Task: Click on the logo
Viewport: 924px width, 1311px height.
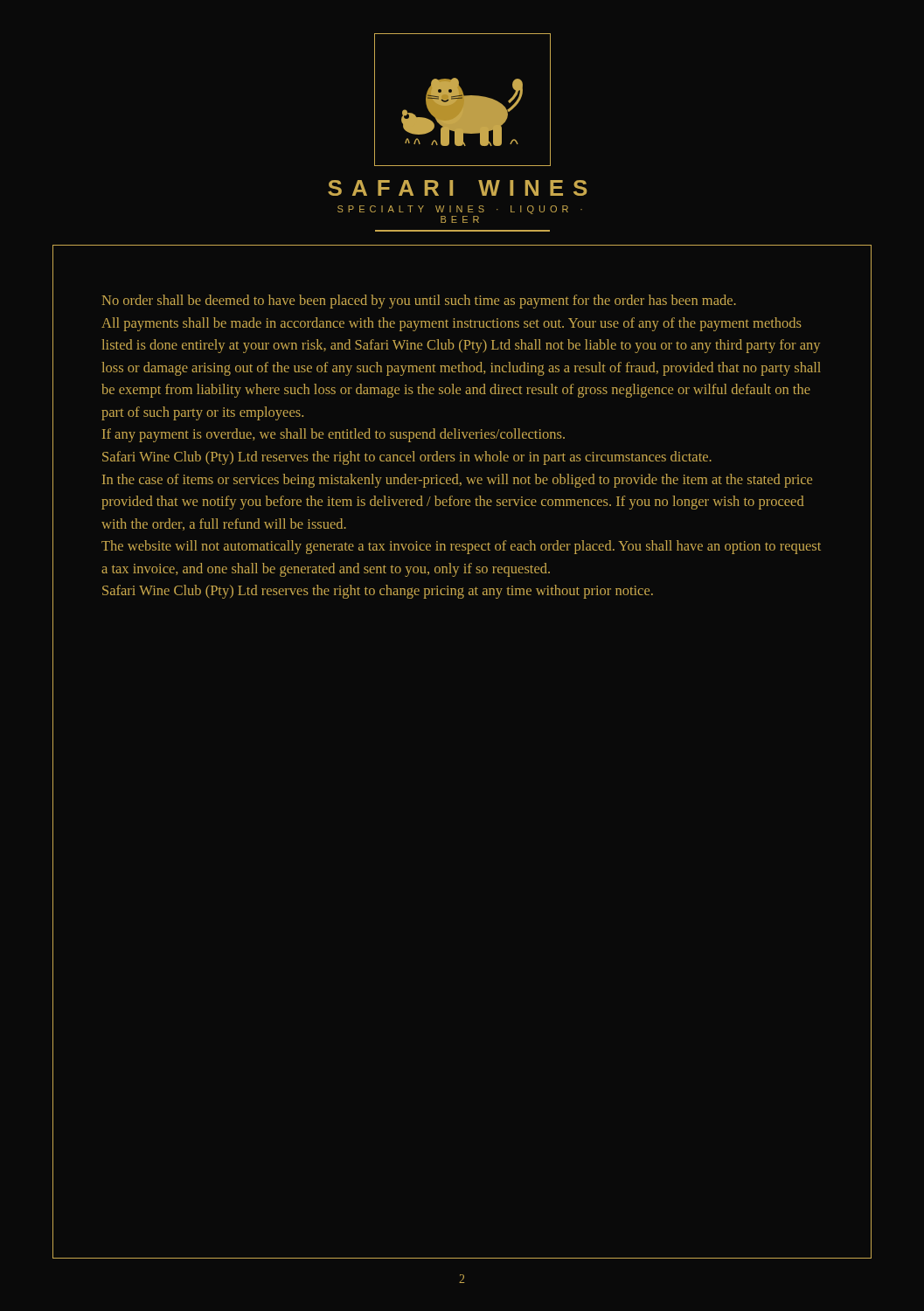Action: click(x=462, y=132)
